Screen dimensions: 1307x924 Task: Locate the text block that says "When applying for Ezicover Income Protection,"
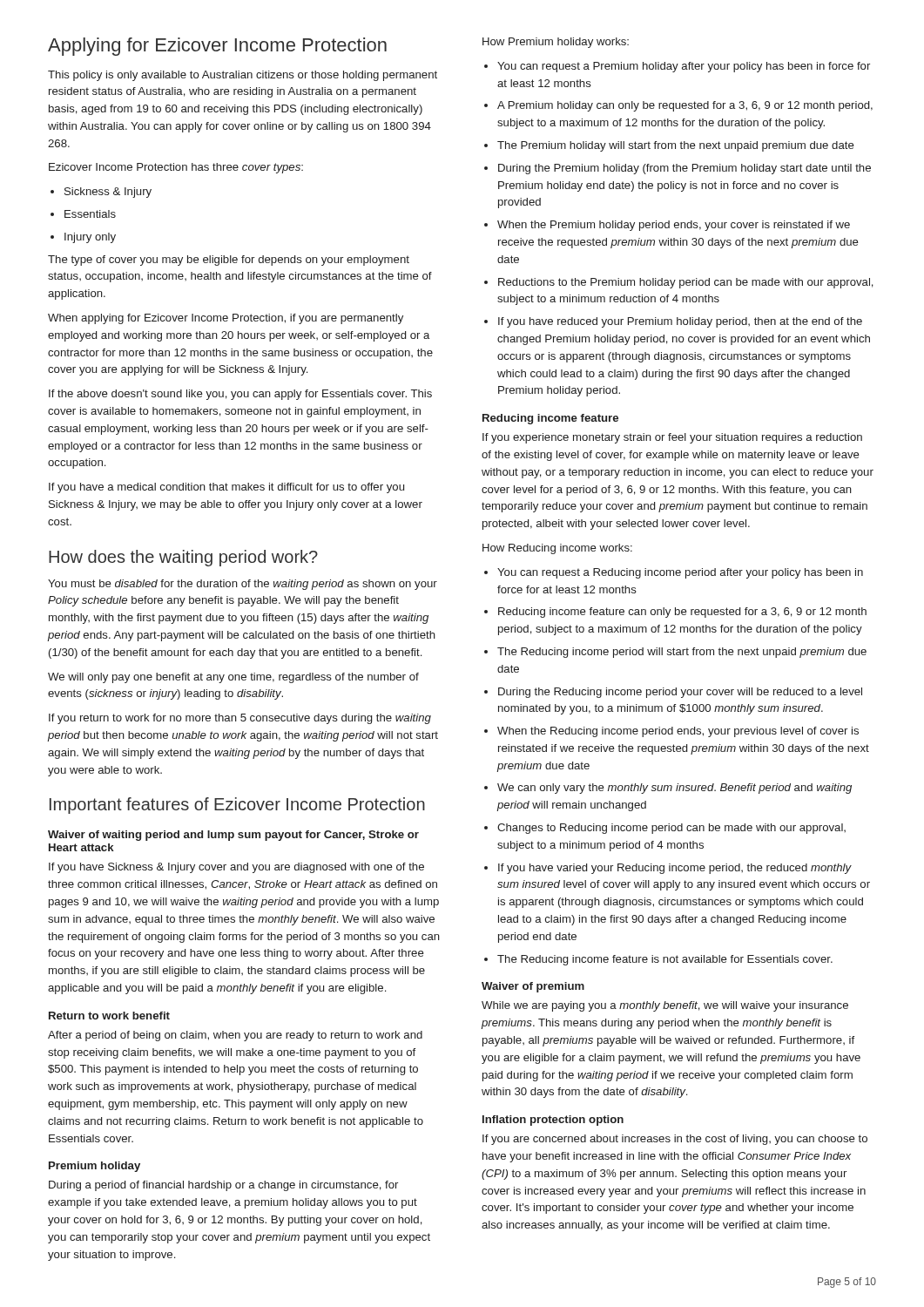point(245,344)
